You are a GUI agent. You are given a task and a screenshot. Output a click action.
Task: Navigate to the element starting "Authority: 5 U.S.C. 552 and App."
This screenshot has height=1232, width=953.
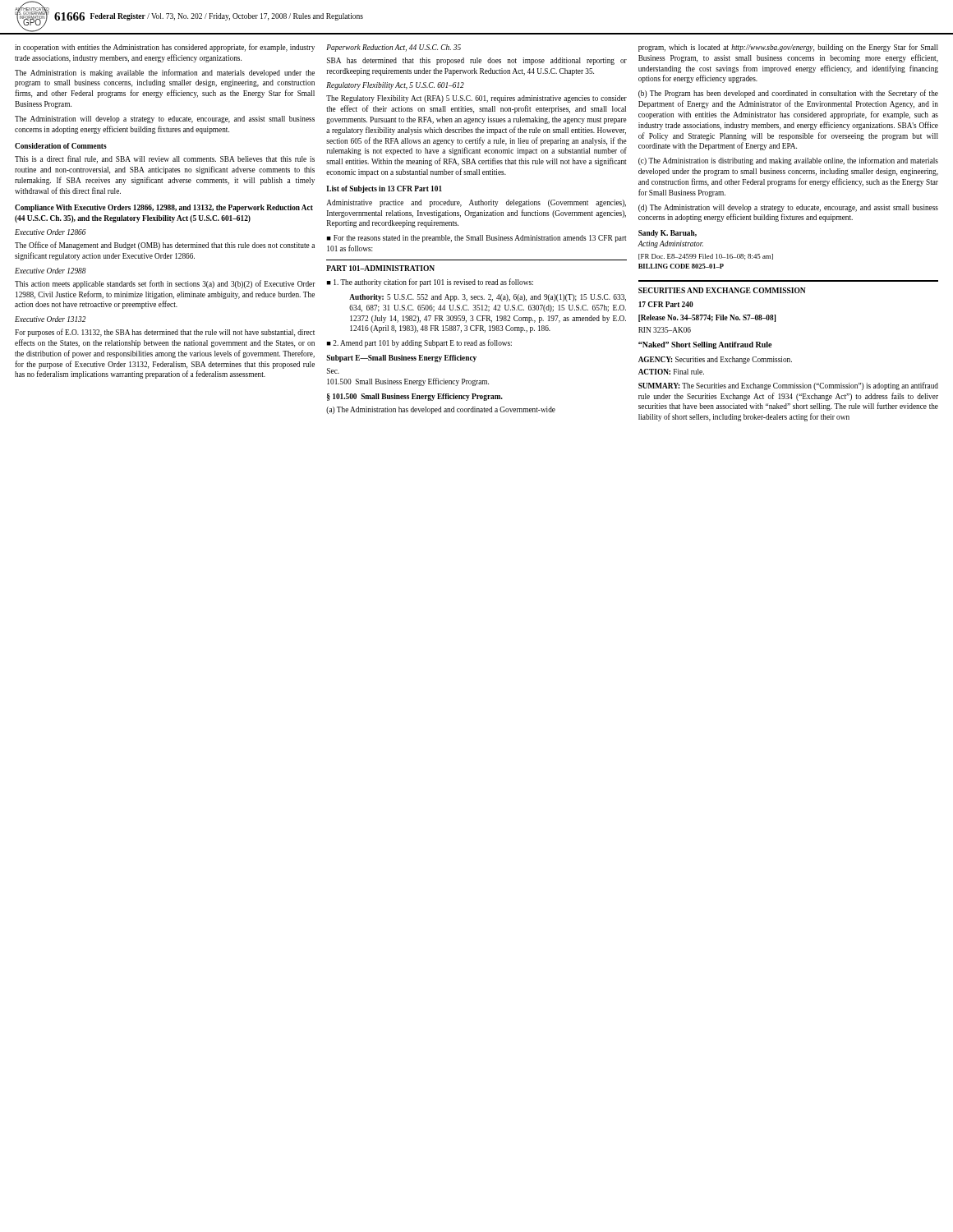click(482, 313)
